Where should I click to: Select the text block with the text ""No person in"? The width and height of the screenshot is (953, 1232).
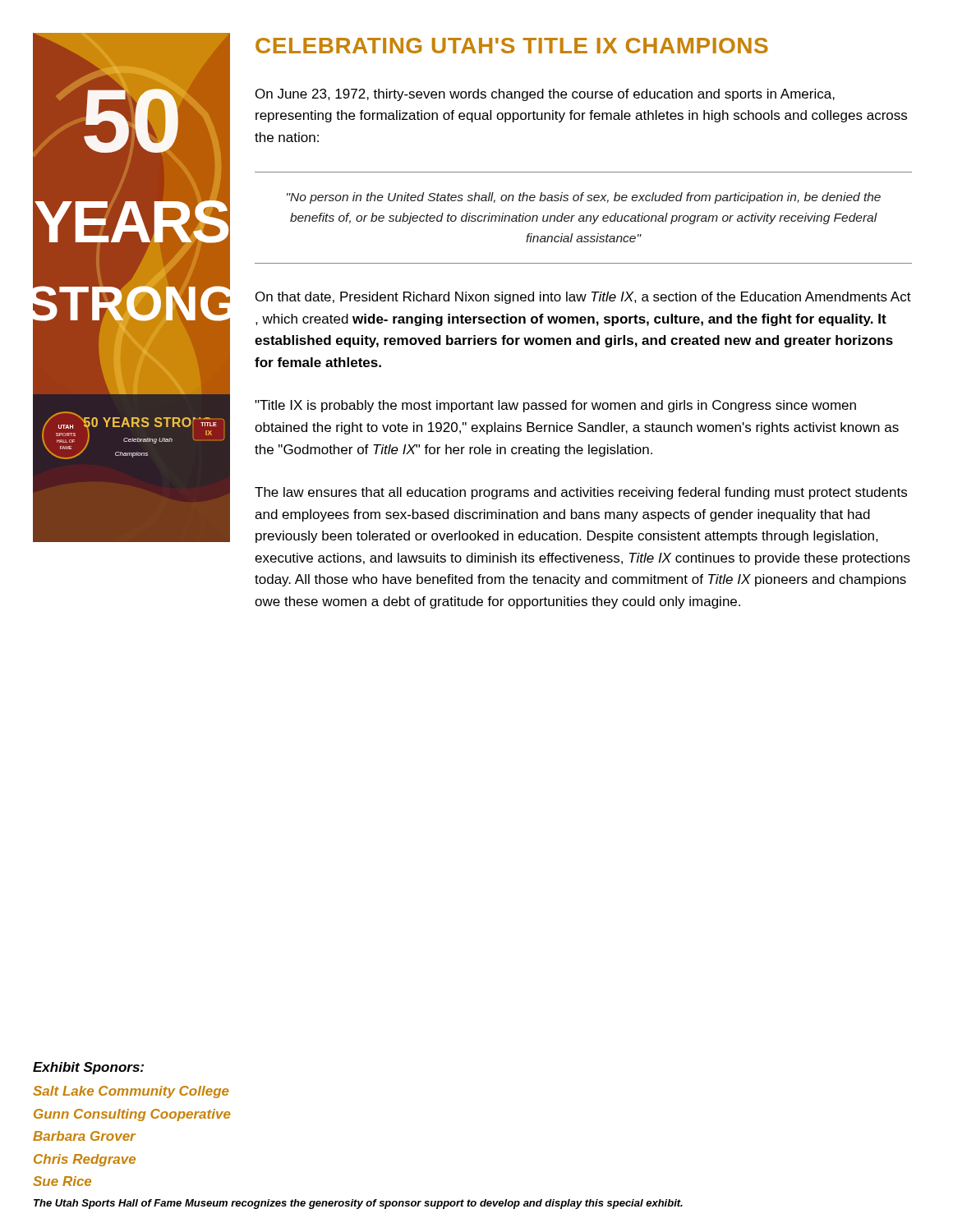click(x=583, y=218)
